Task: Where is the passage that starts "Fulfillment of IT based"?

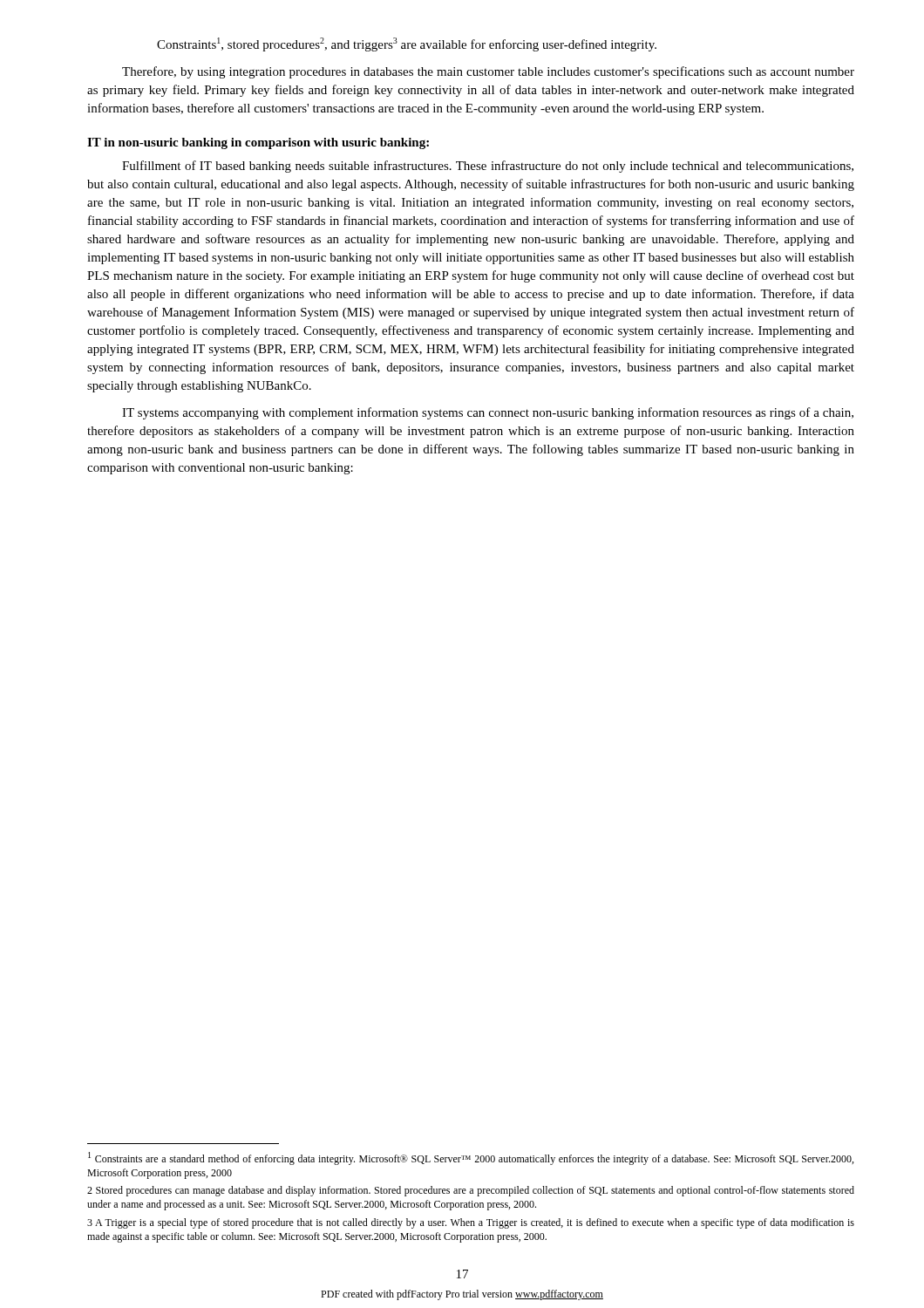Action: click(471, 276)
